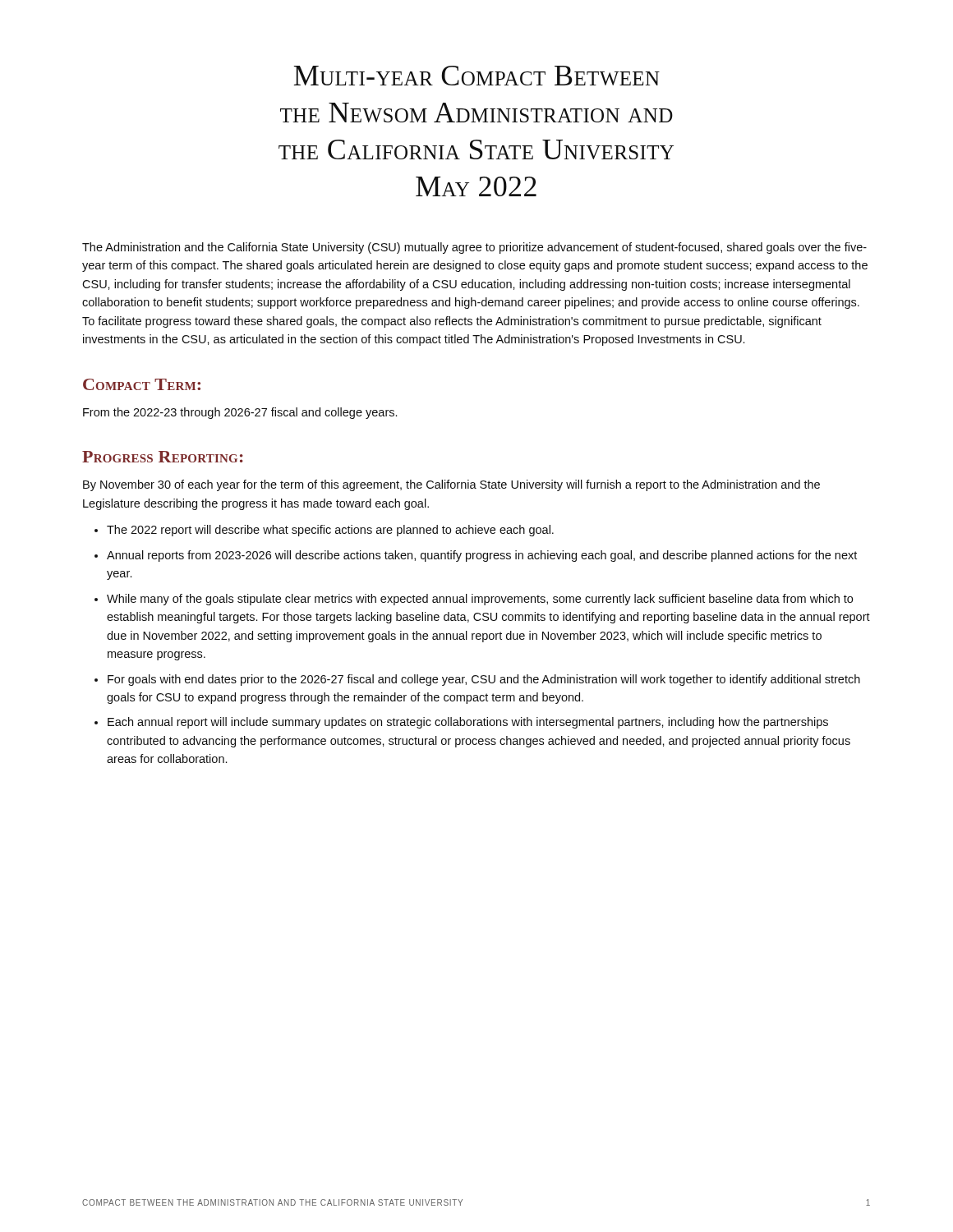Screen dimensions: 1232x953
Task: Select the block starting "While many of the goals stipulate clear"
Action: pos(488,626)
